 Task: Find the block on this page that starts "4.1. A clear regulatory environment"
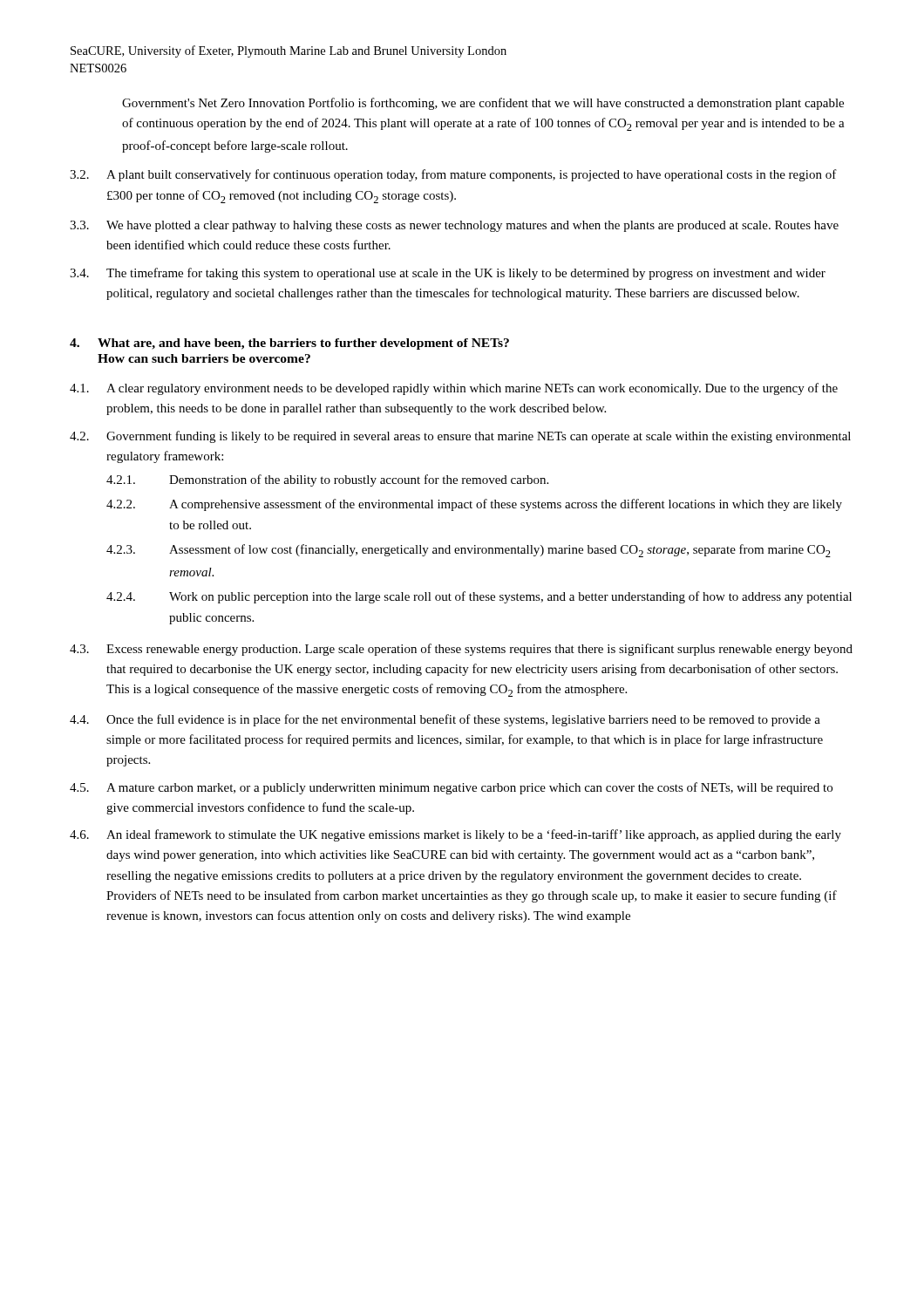(x=462, y=399)
